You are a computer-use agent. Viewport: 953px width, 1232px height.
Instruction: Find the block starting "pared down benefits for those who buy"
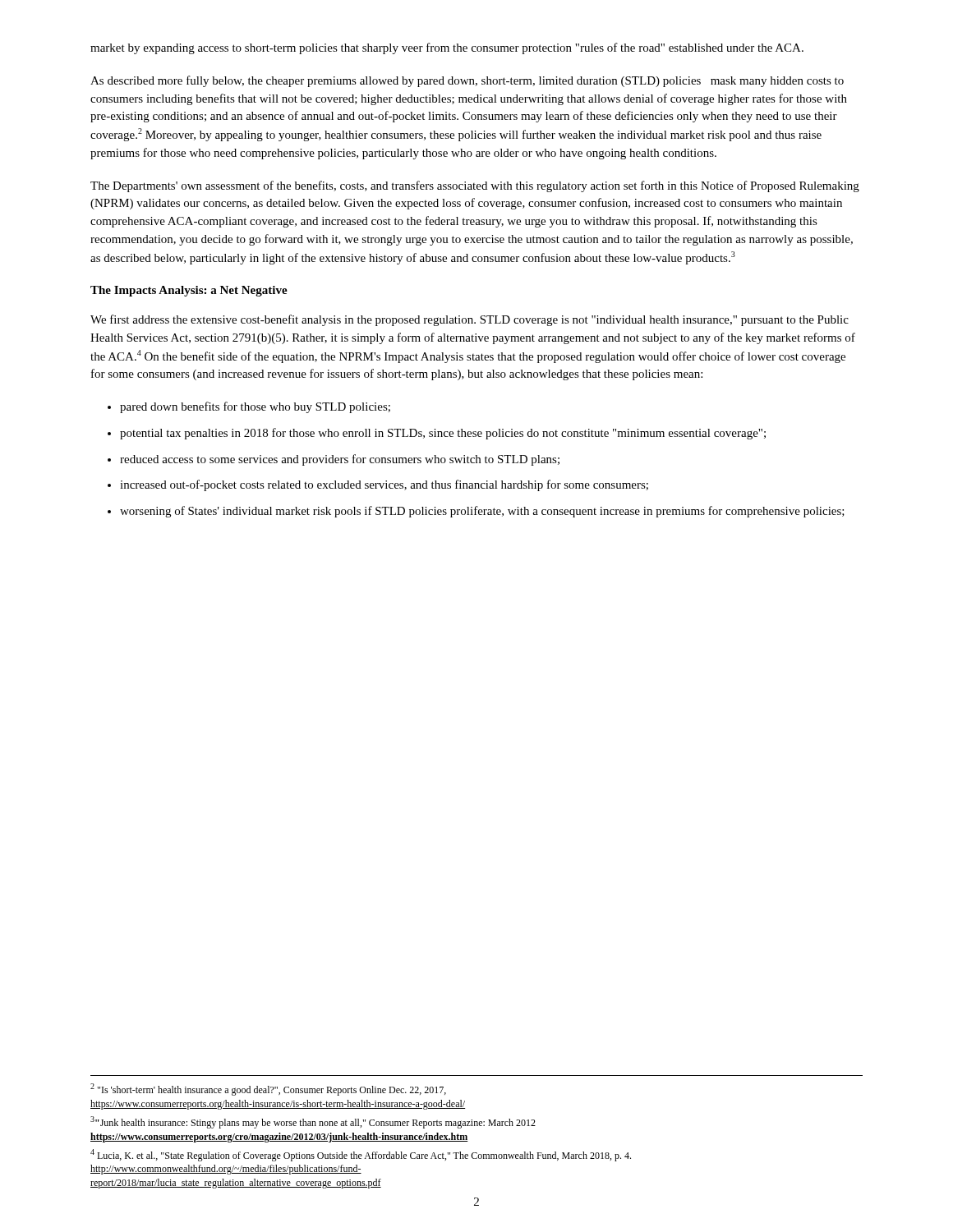point(255,407)
